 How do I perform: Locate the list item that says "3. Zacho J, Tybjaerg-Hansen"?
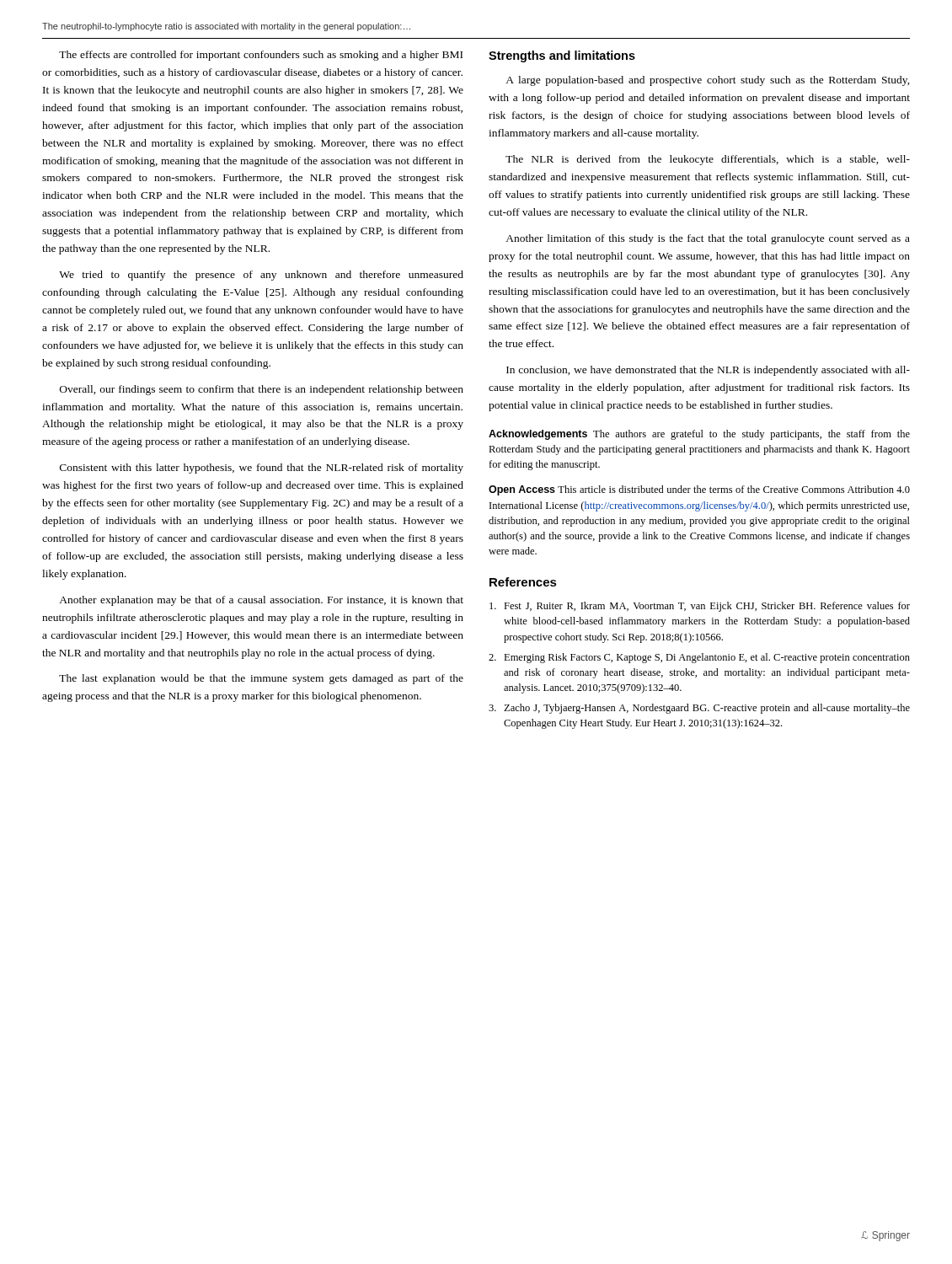(699, 716)
